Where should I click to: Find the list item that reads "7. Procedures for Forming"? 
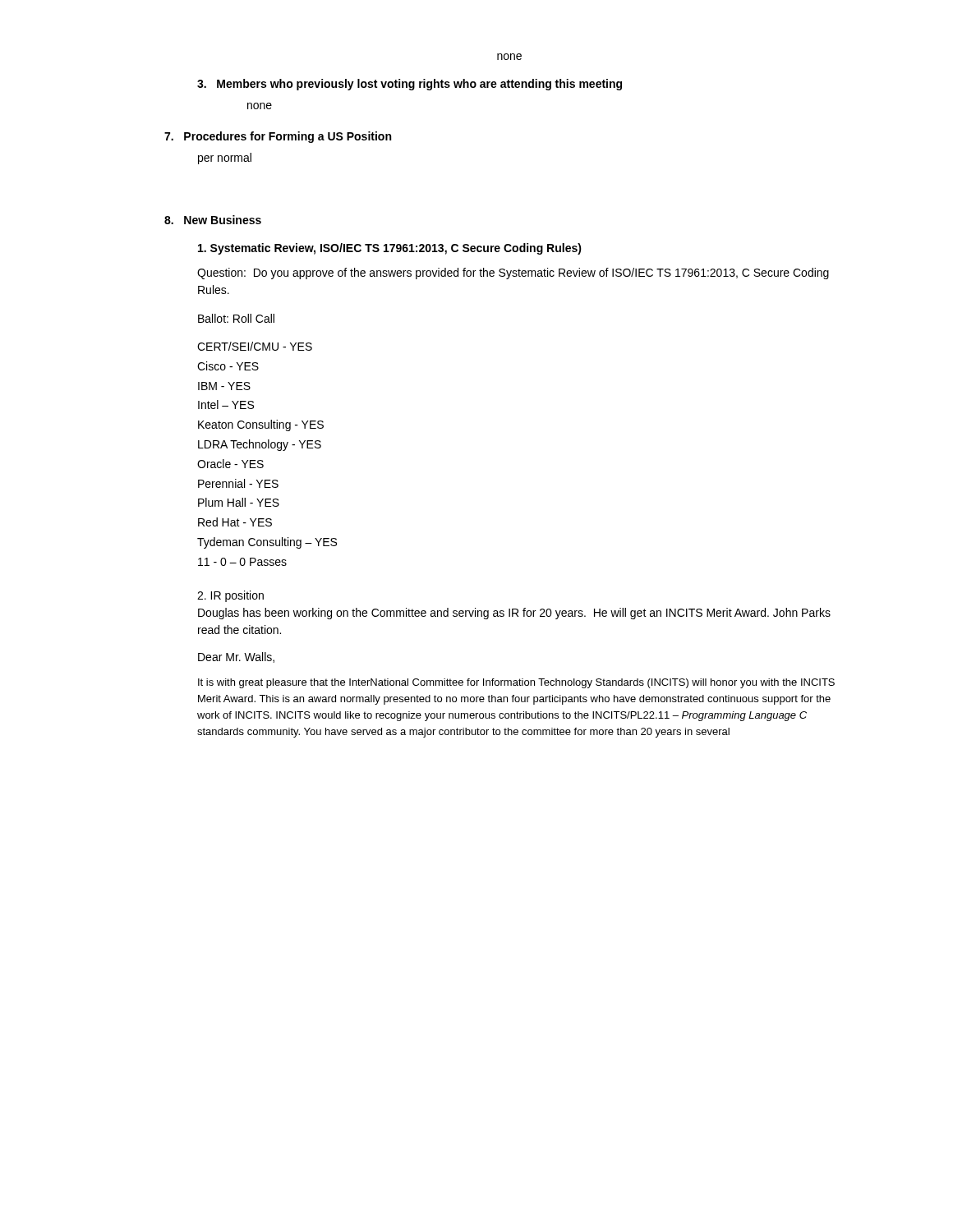278,136
